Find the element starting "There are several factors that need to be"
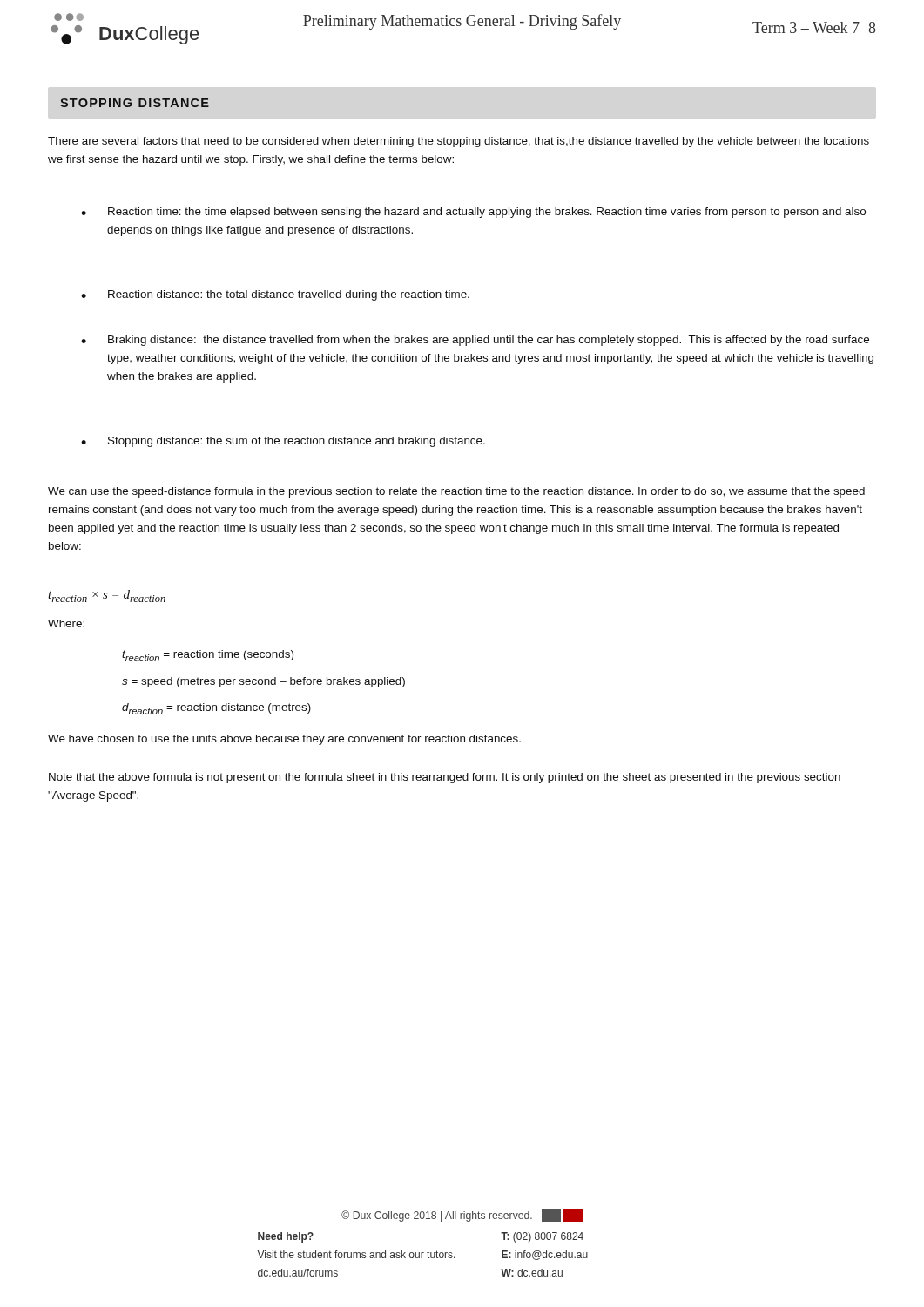The width and height of the screenshot is (924, 1307). [x=459, y=150]
